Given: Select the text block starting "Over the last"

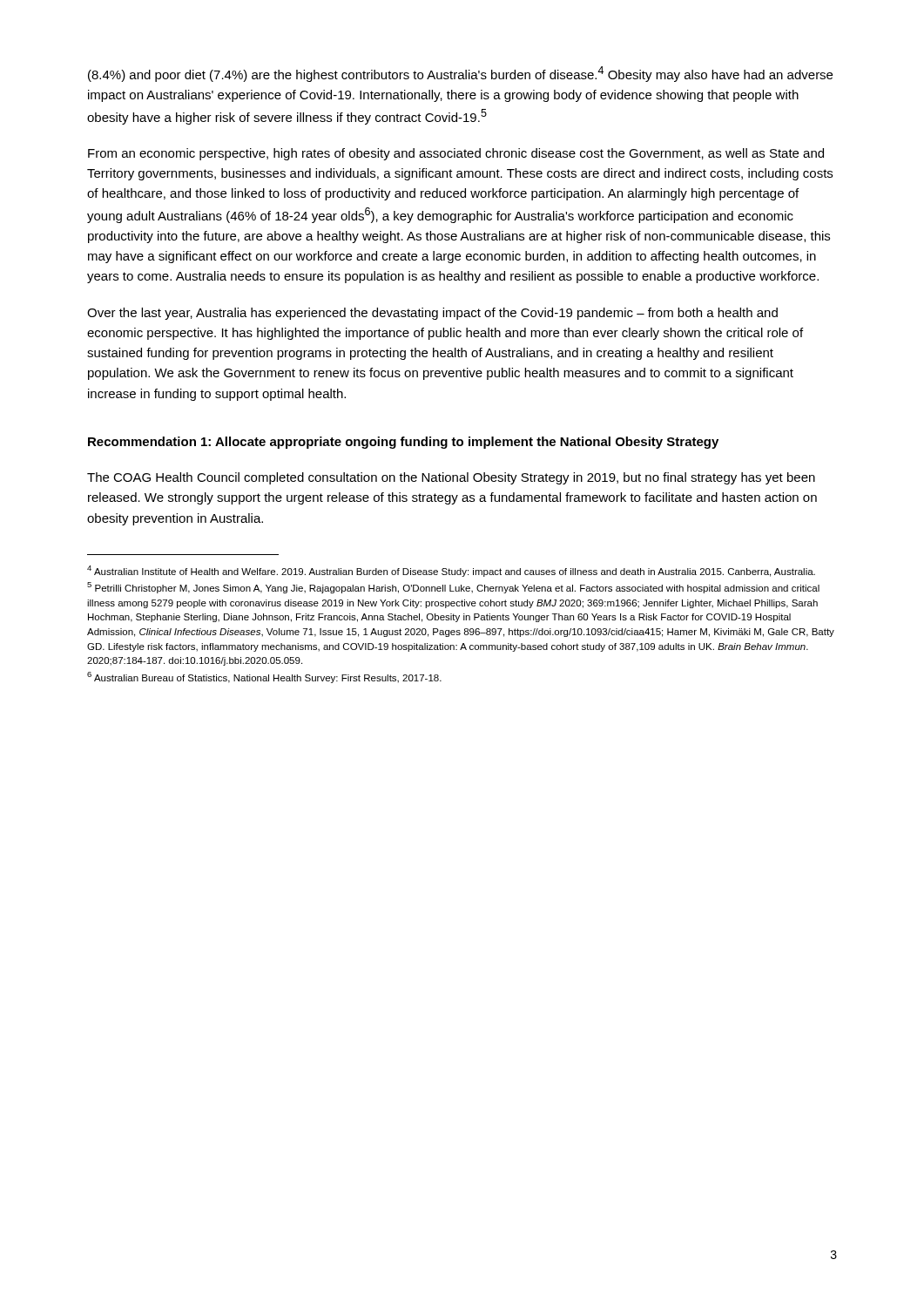Looking at the screenshot, I should coord(445,352).
